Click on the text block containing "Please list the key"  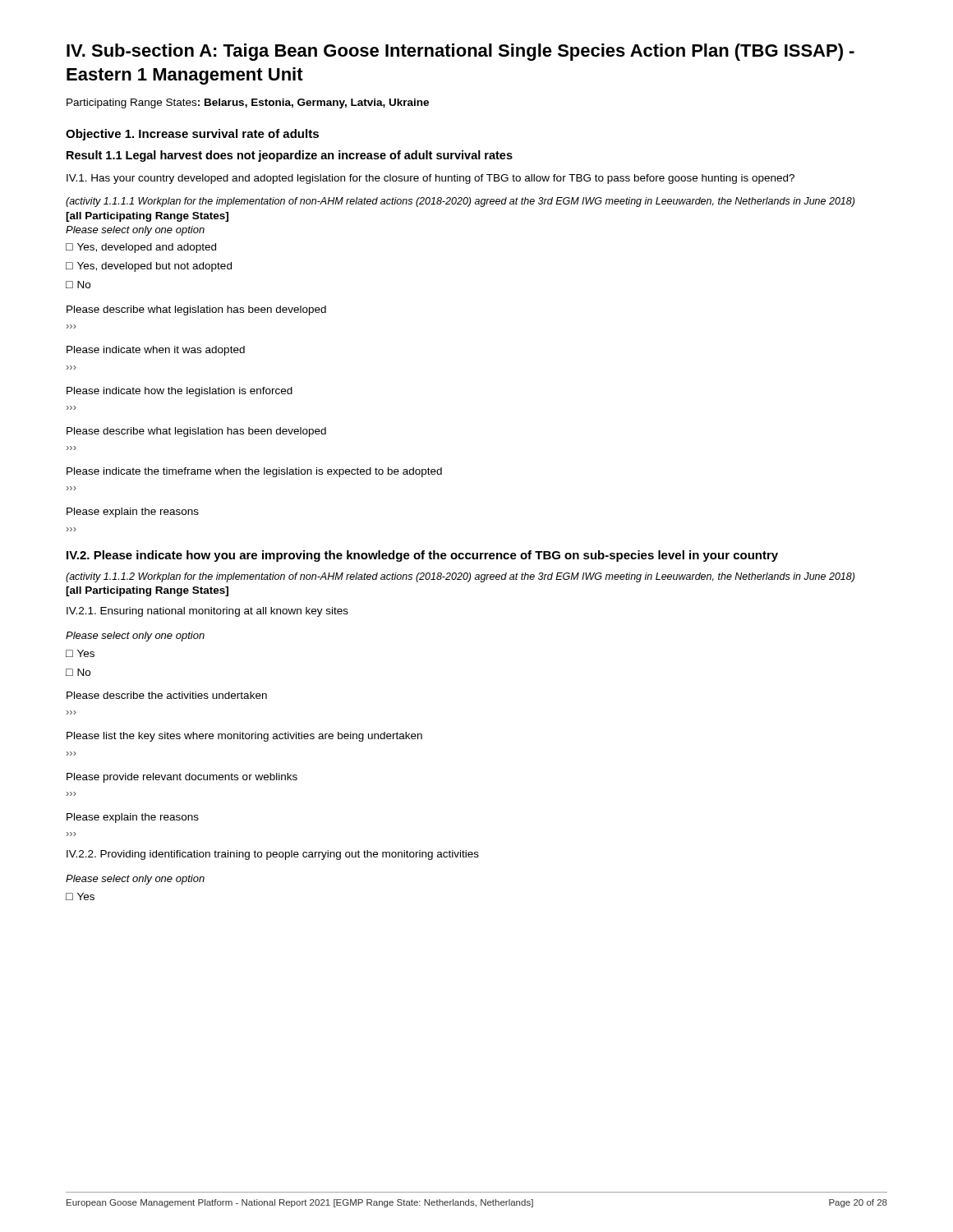244,737
